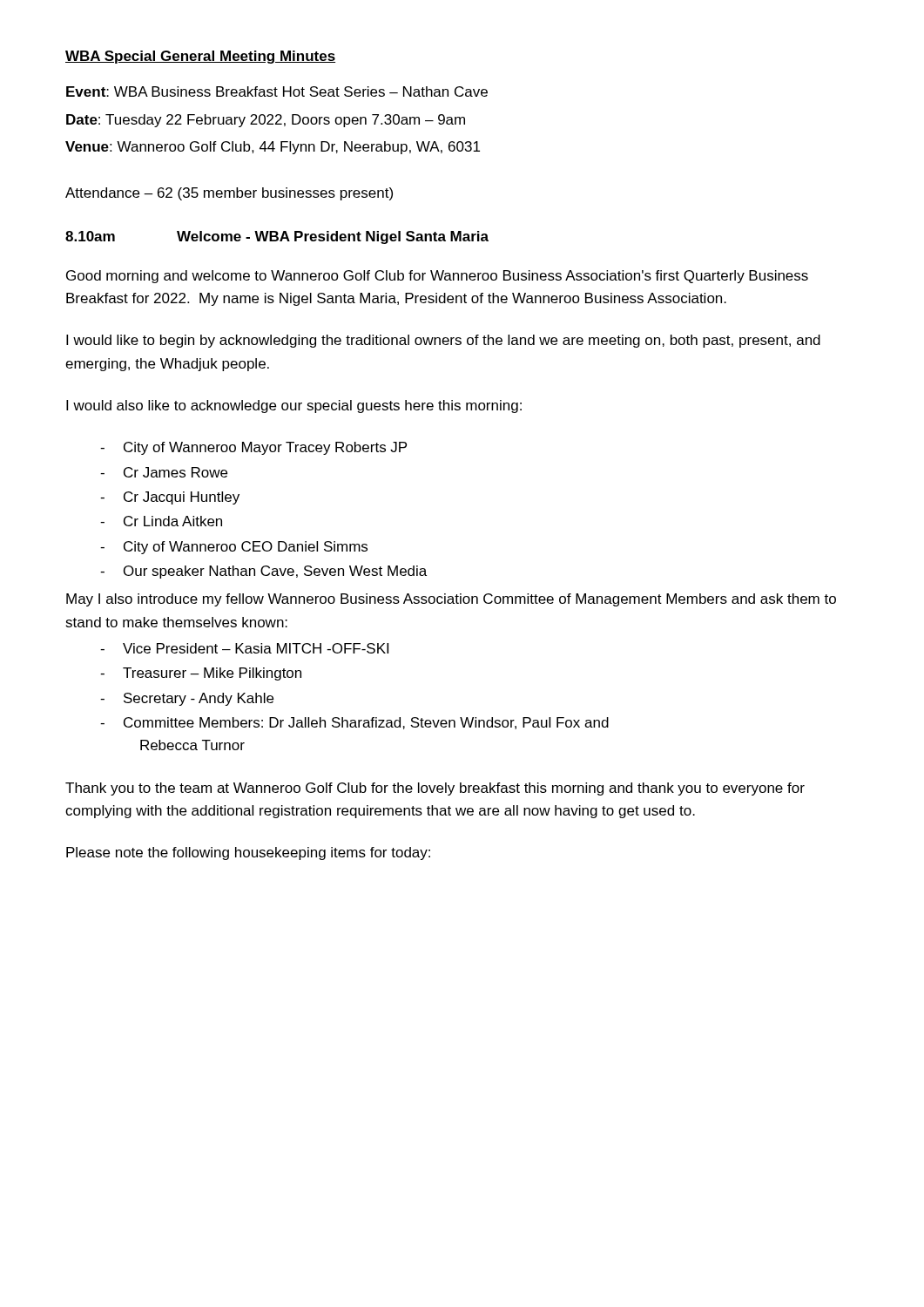
Task: Locate the text block with the text "Good morning and welcome"
Action: pos(437,287)
